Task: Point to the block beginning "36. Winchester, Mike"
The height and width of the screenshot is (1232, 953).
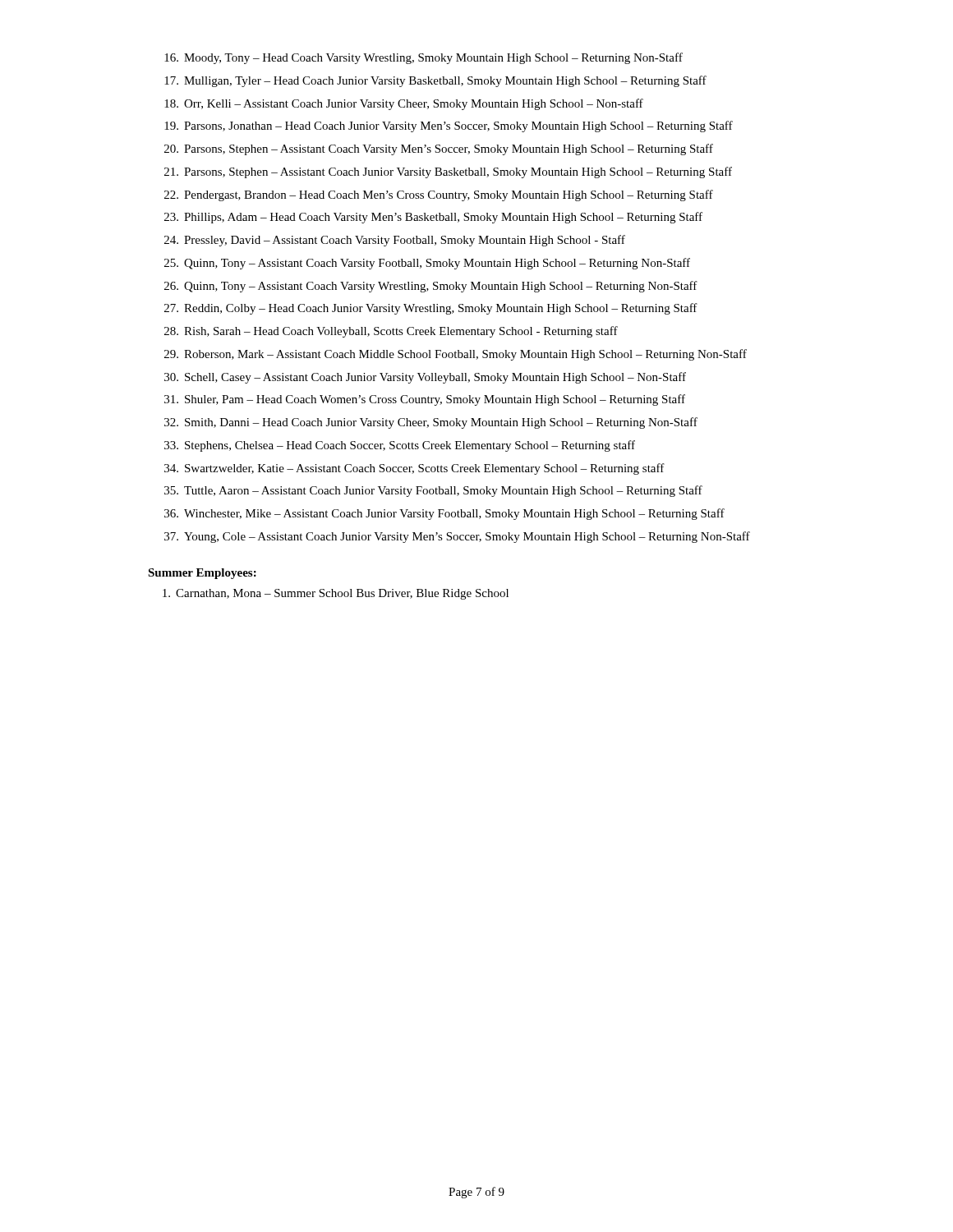Action: pos(476,514)
